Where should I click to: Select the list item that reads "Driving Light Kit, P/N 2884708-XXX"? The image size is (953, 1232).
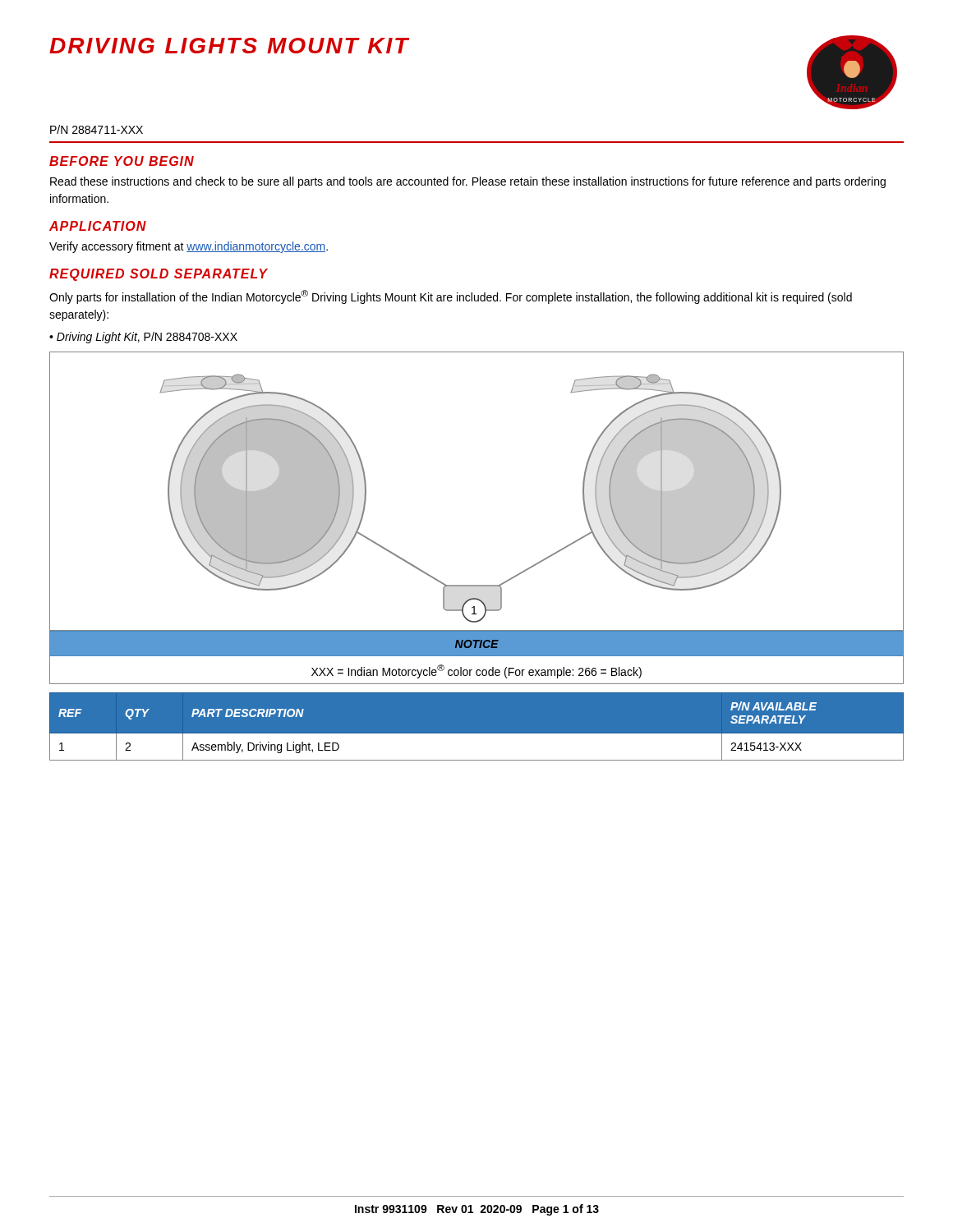[147, 336]
